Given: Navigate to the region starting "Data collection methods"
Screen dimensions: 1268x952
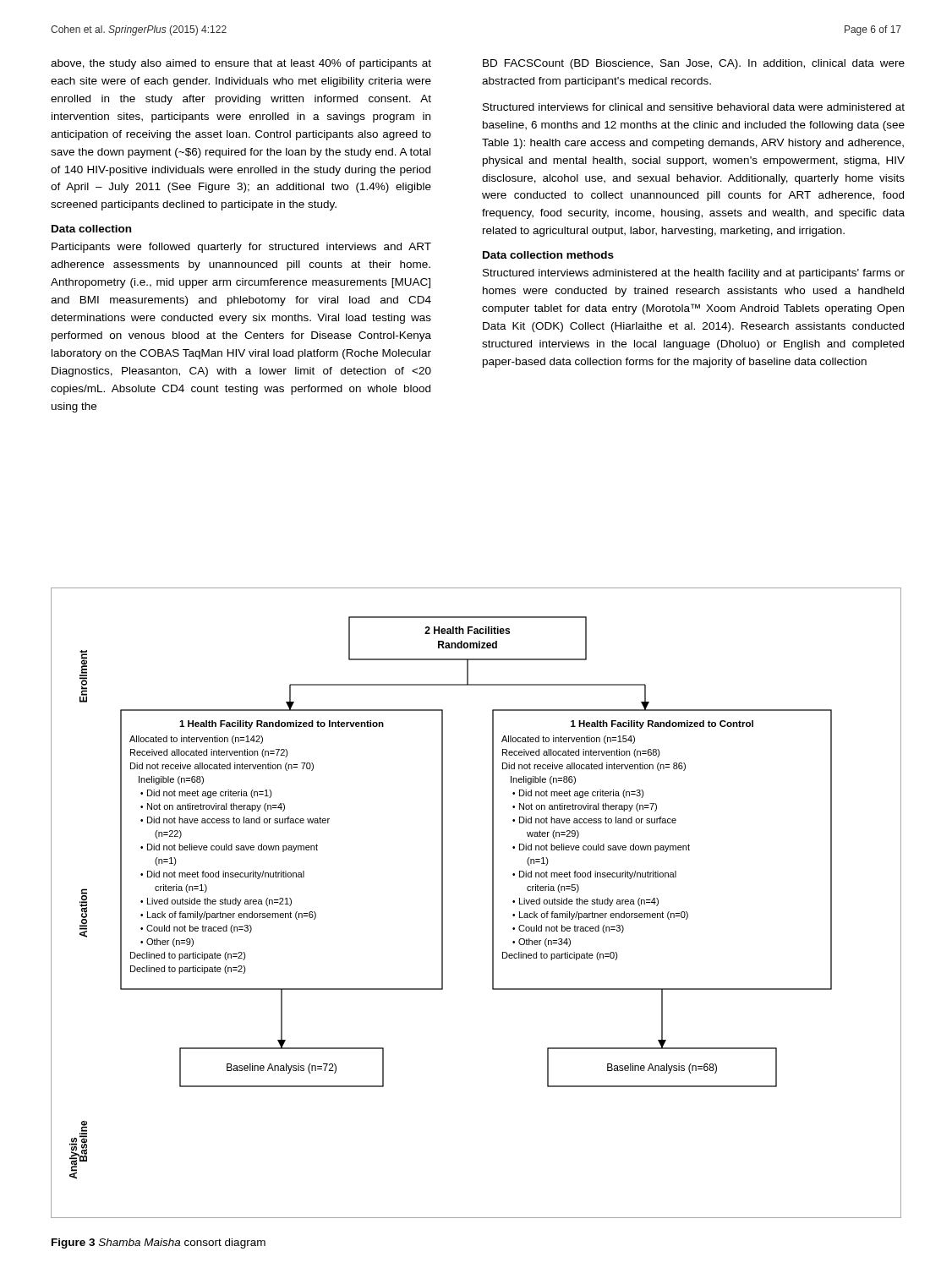Looking at the screenshot, I should (x=548, y=255).
